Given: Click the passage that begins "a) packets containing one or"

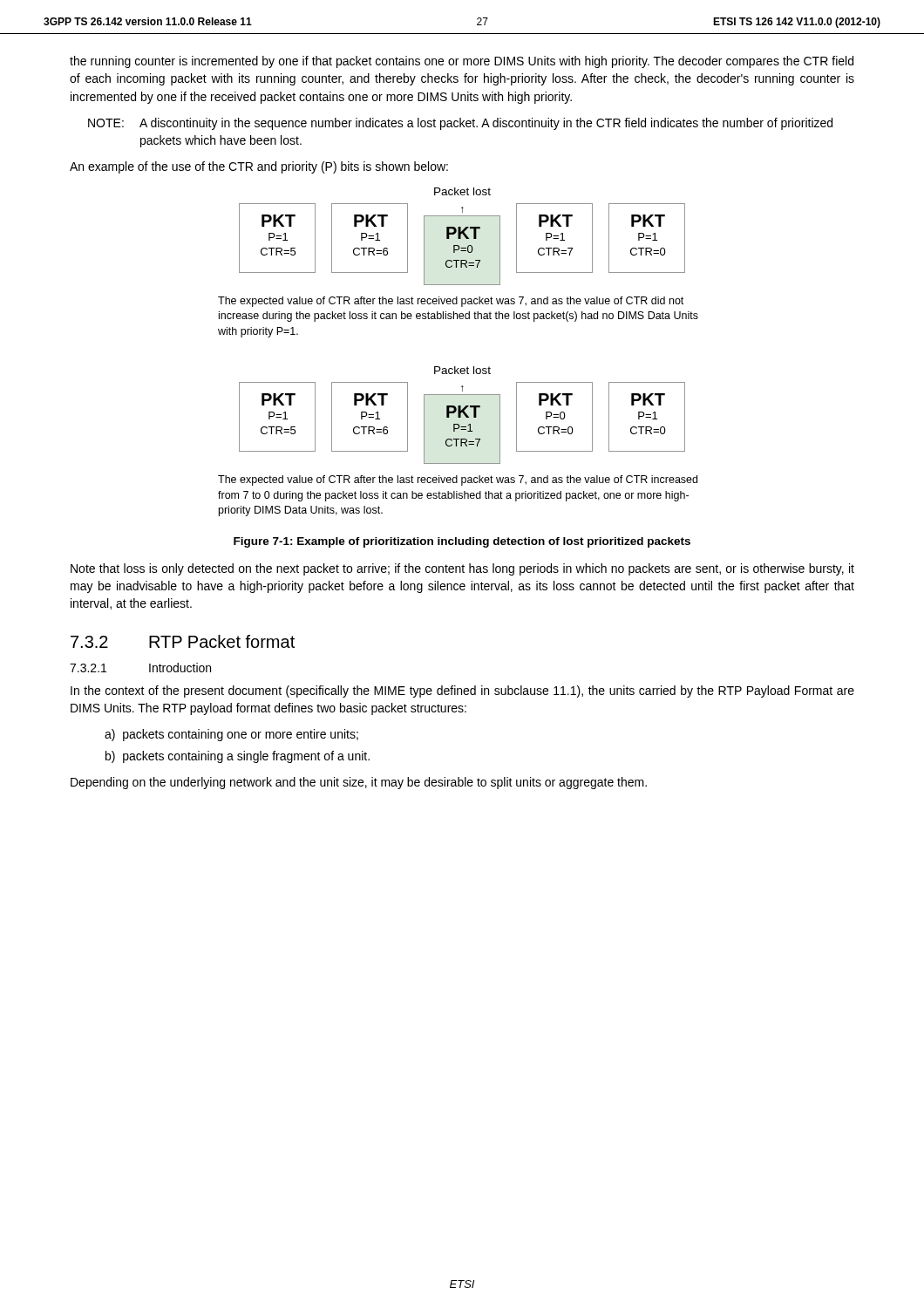Looking at the screenshot, I should click(x=232, y=734).
